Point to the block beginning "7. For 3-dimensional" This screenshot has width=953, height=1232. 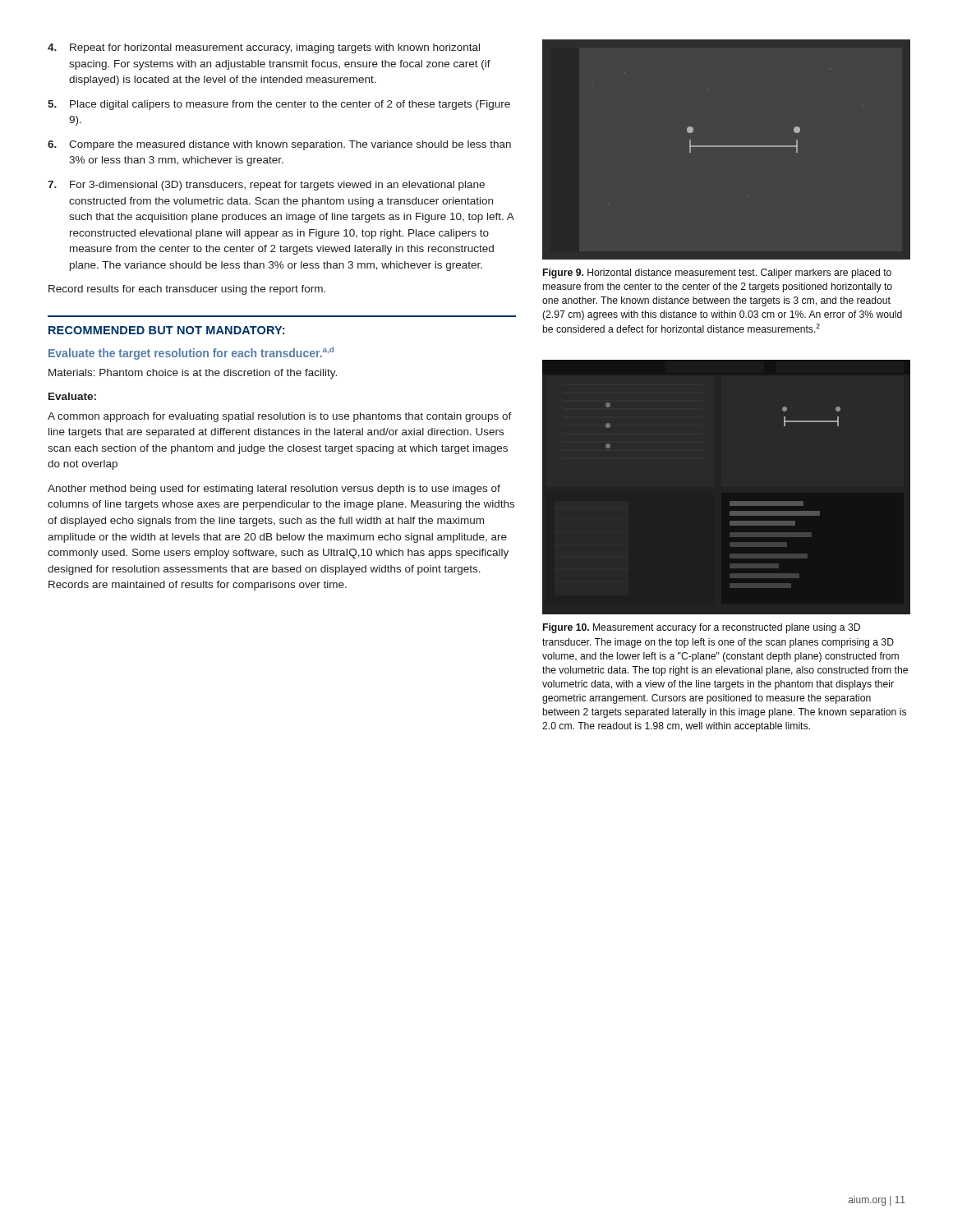click(x=282, y=225)
